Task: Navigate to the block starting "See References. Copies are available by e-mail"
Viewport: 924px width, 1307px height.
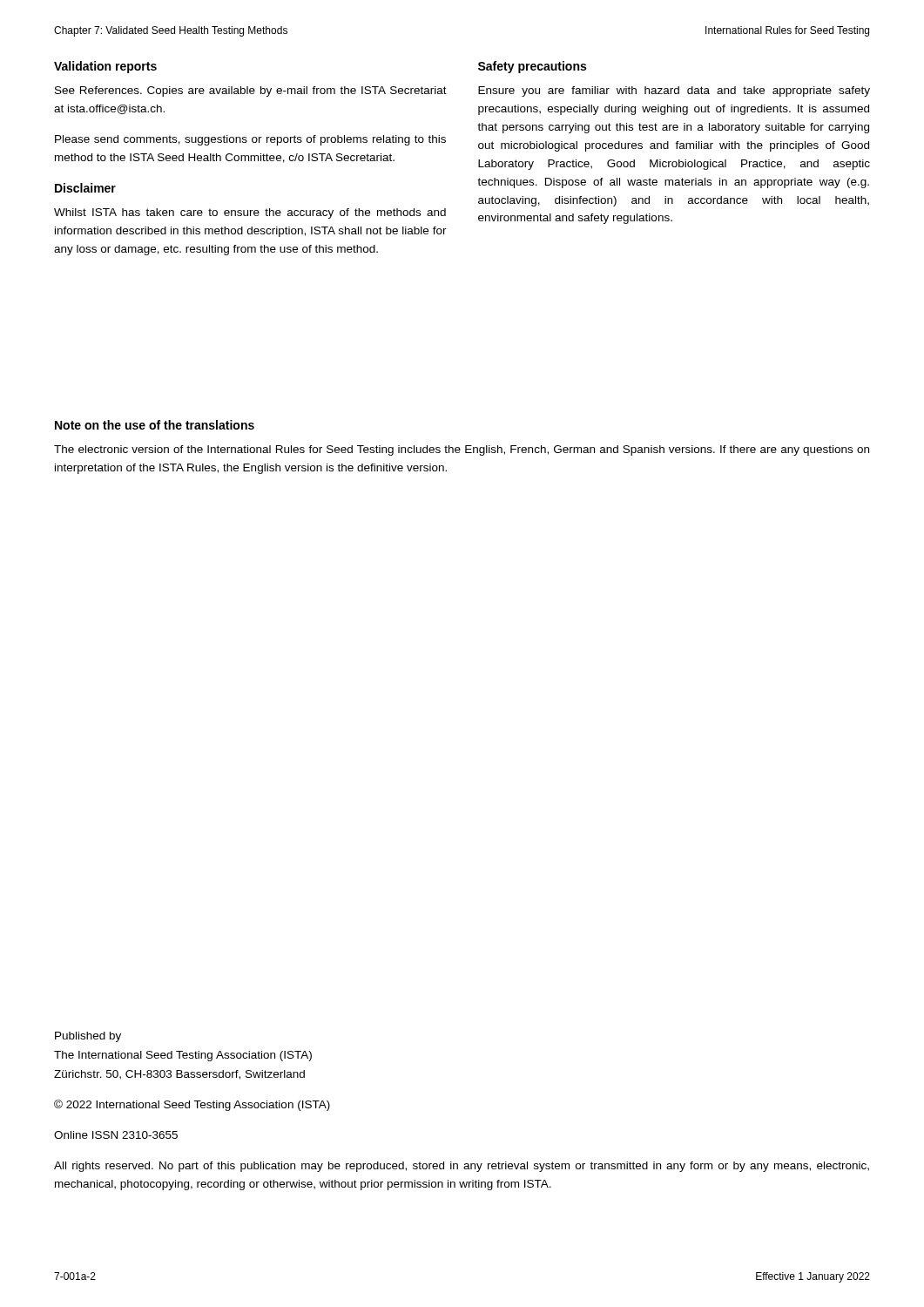Action: (250, 99)
